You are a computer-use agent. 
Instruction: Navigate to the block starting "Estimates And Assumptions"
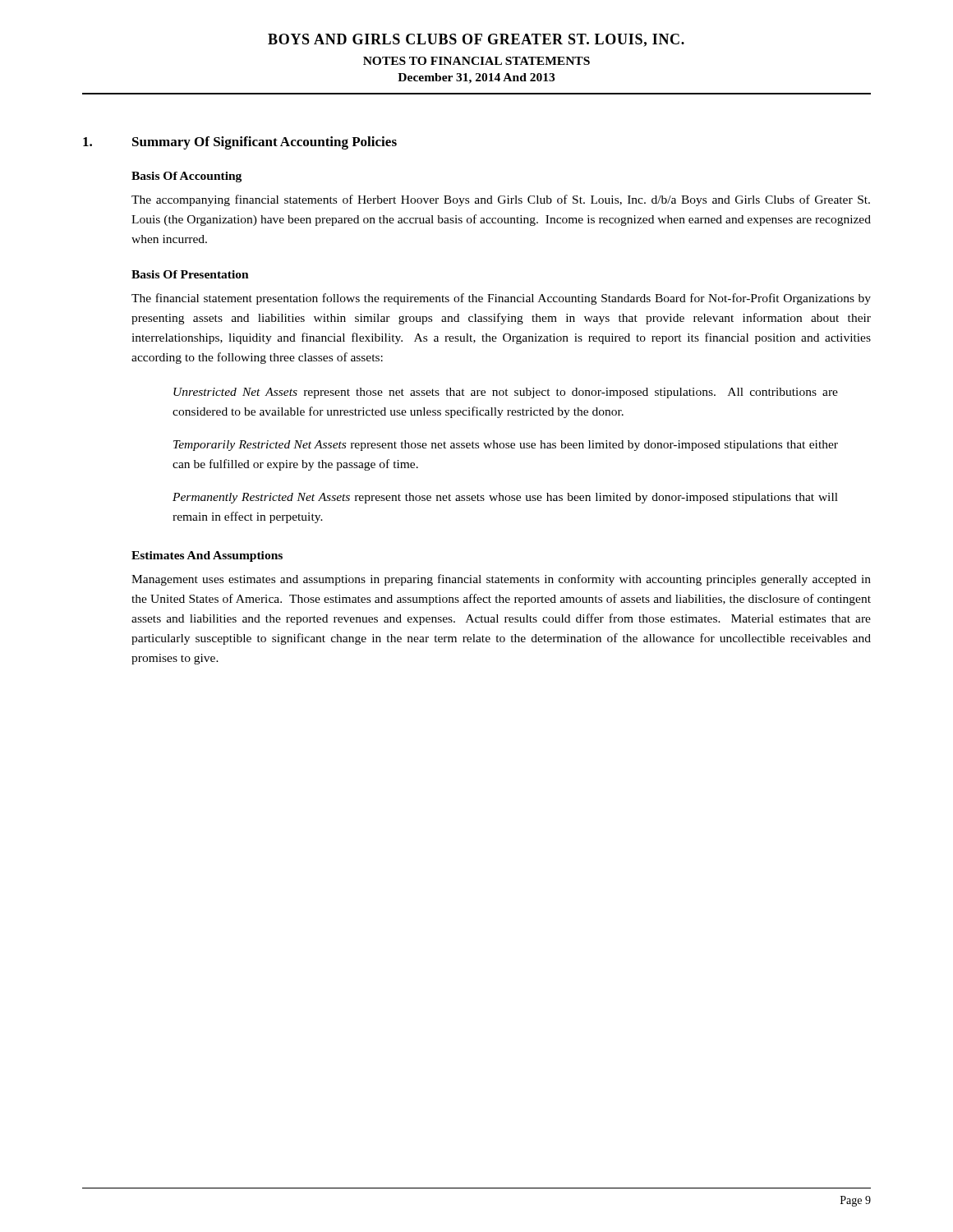click(x=207, y=555)
